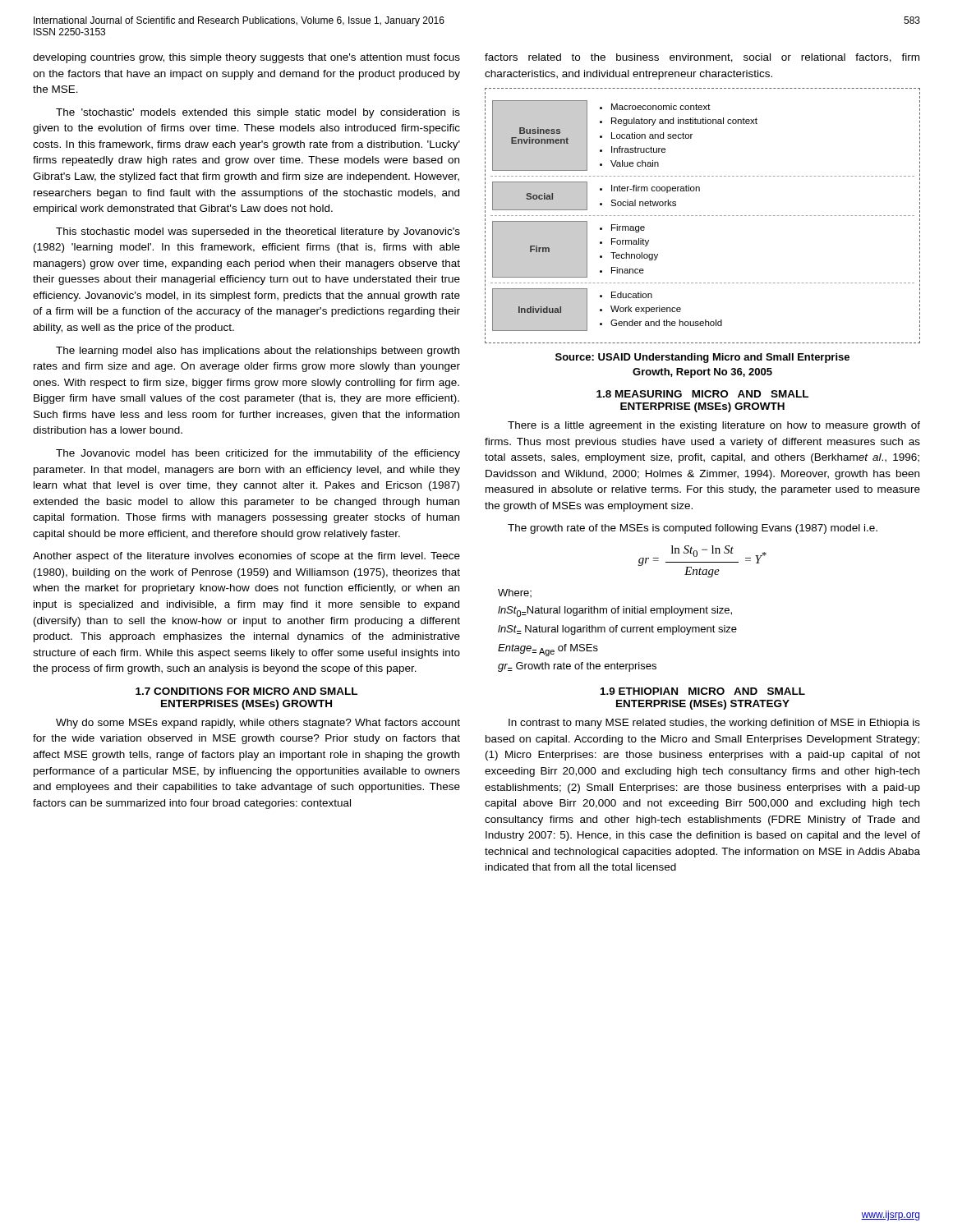This screenshot has width=953, height=1232.
Task: Select the infographic
Action: pos(702,215)
